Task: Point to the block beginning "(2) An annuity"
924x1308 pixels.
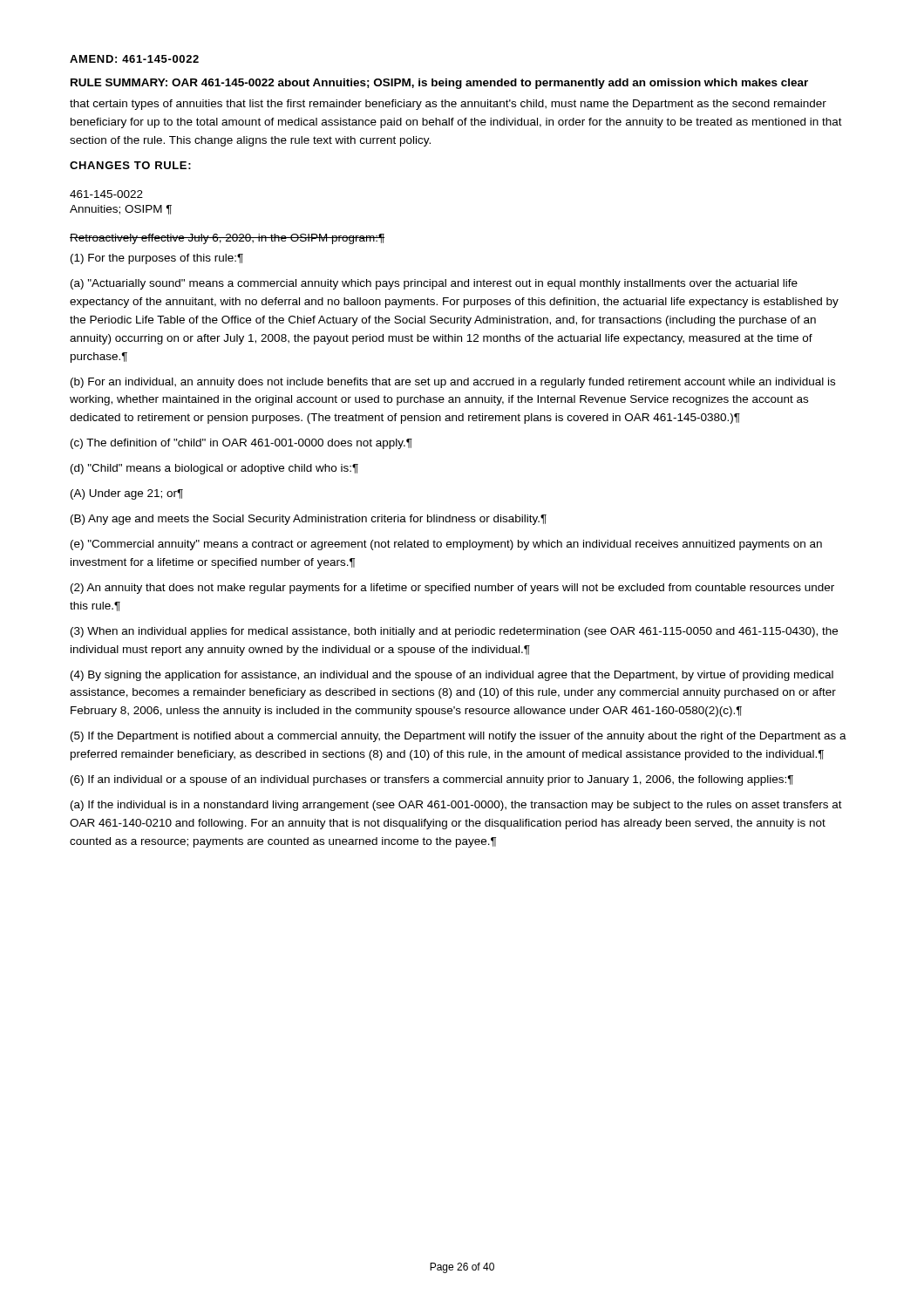Action: click(x=452, y=596)
